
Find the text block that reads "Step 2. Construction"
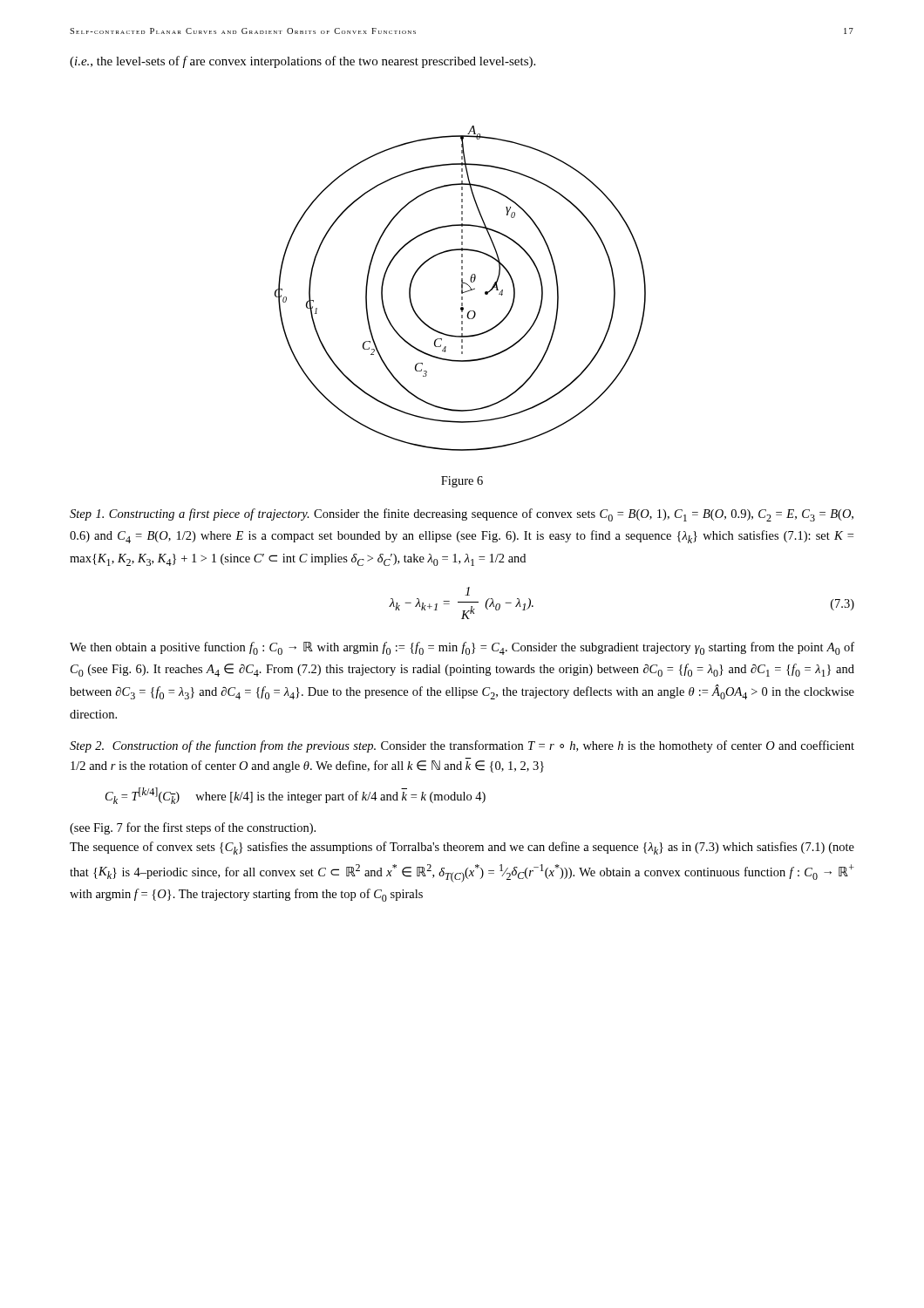462,756
